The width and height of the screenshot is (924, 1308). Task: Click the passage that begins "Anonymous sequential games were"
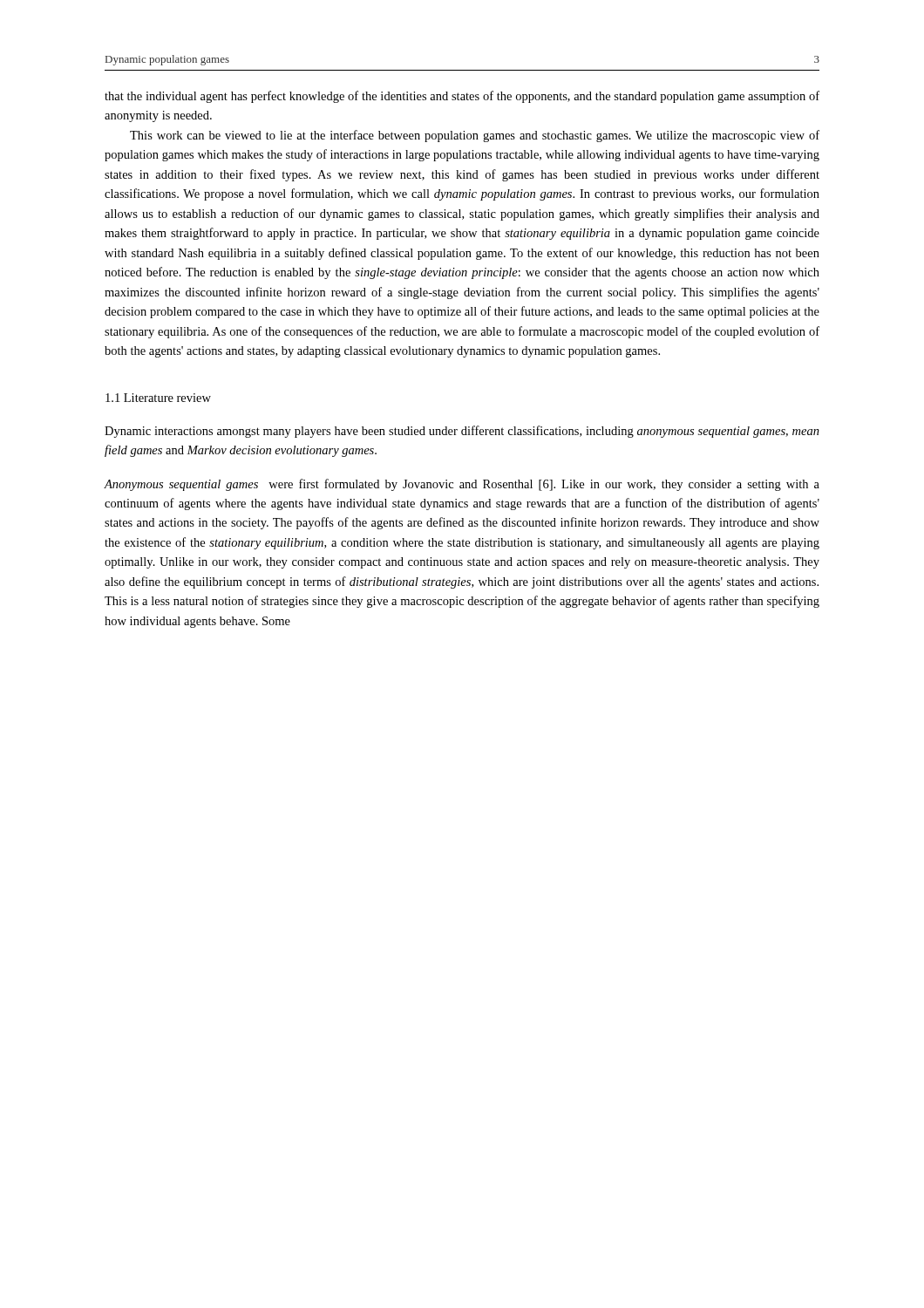pyautogui.click(x=462, y=552)
